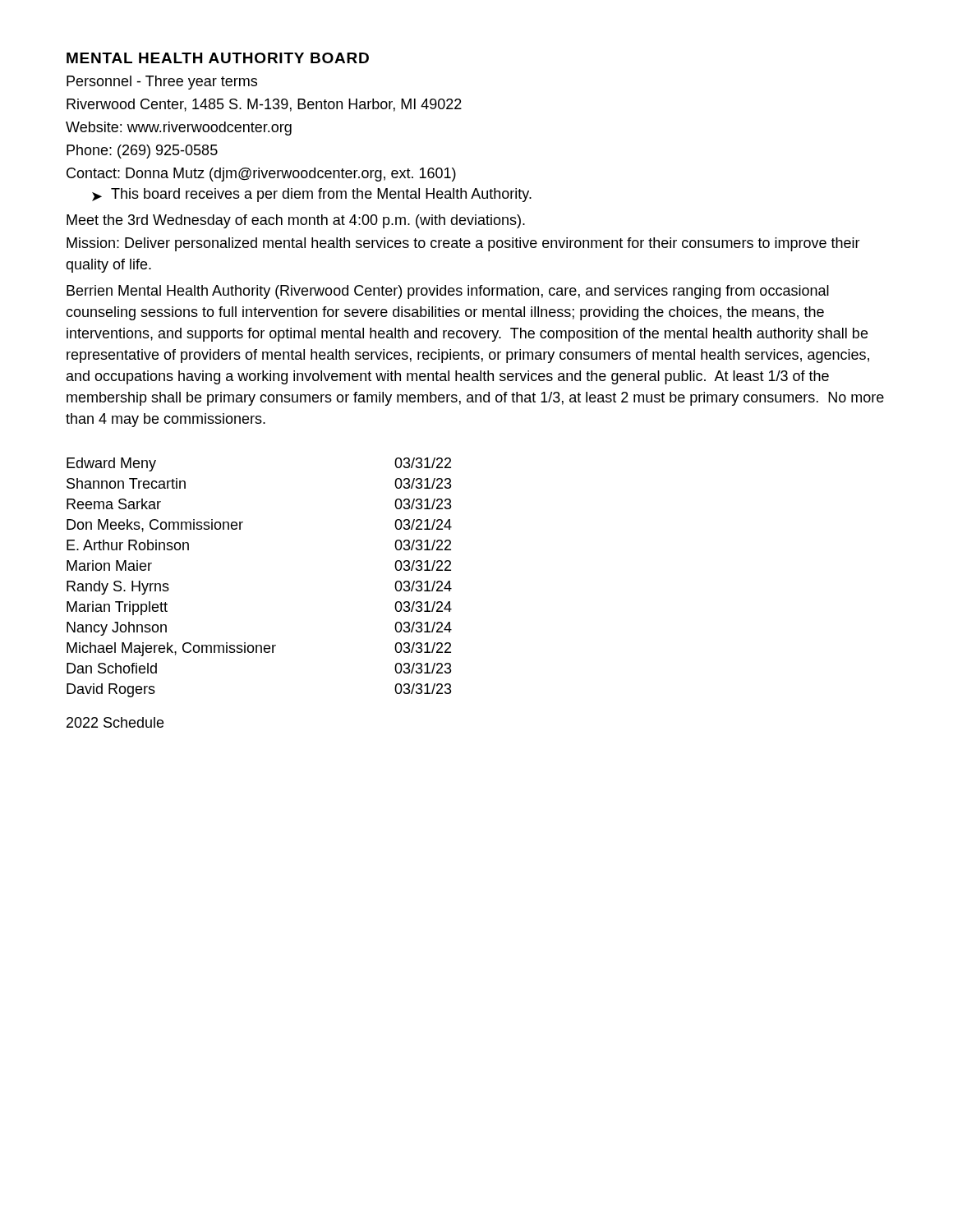Locate the text block that says "Contact: Donna Mutz (djm@riverwoodcenter.org, ext."

click(261, 174)
